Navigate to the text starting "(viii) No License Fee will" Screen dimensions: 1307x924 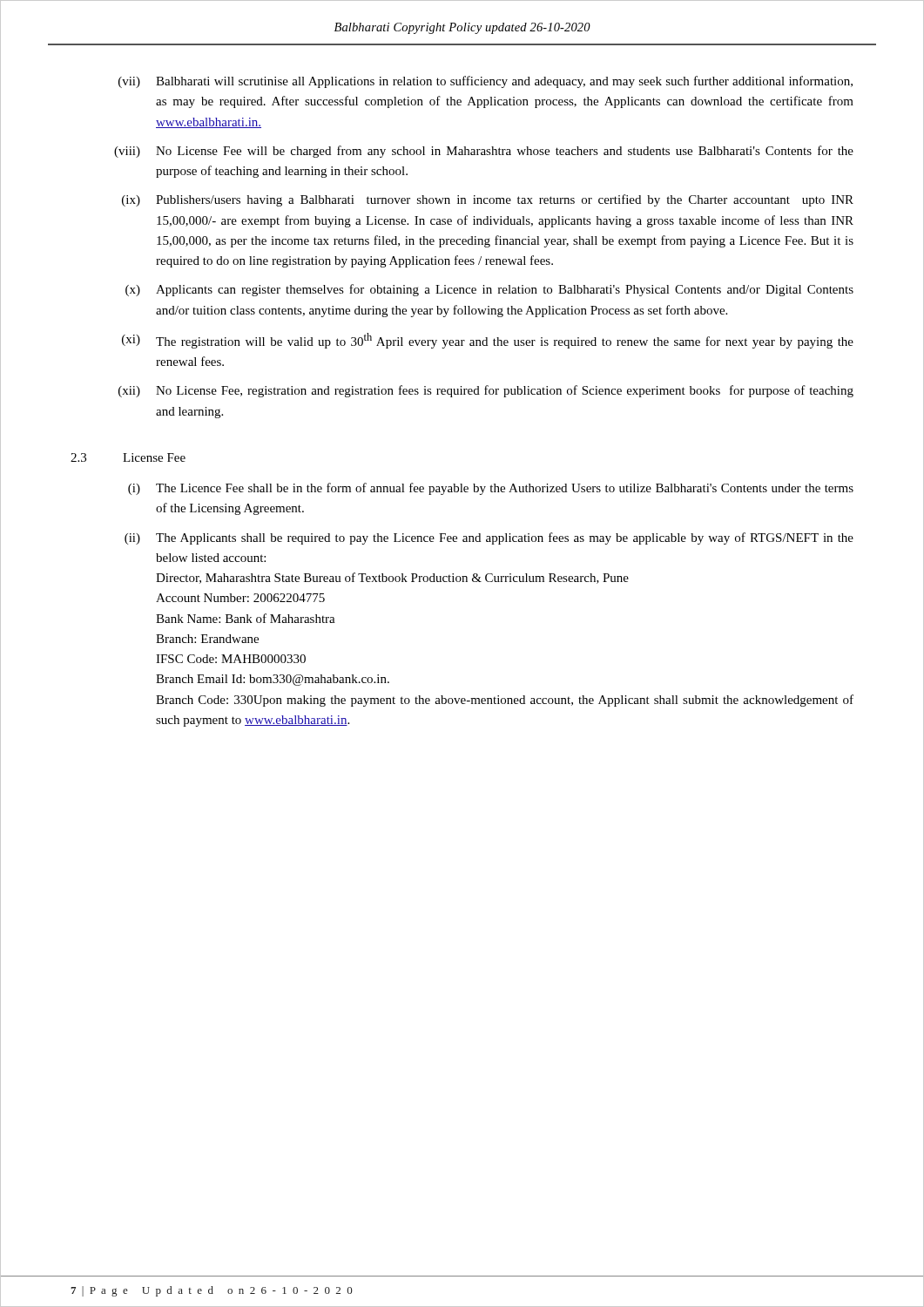(x=462, y=161)
